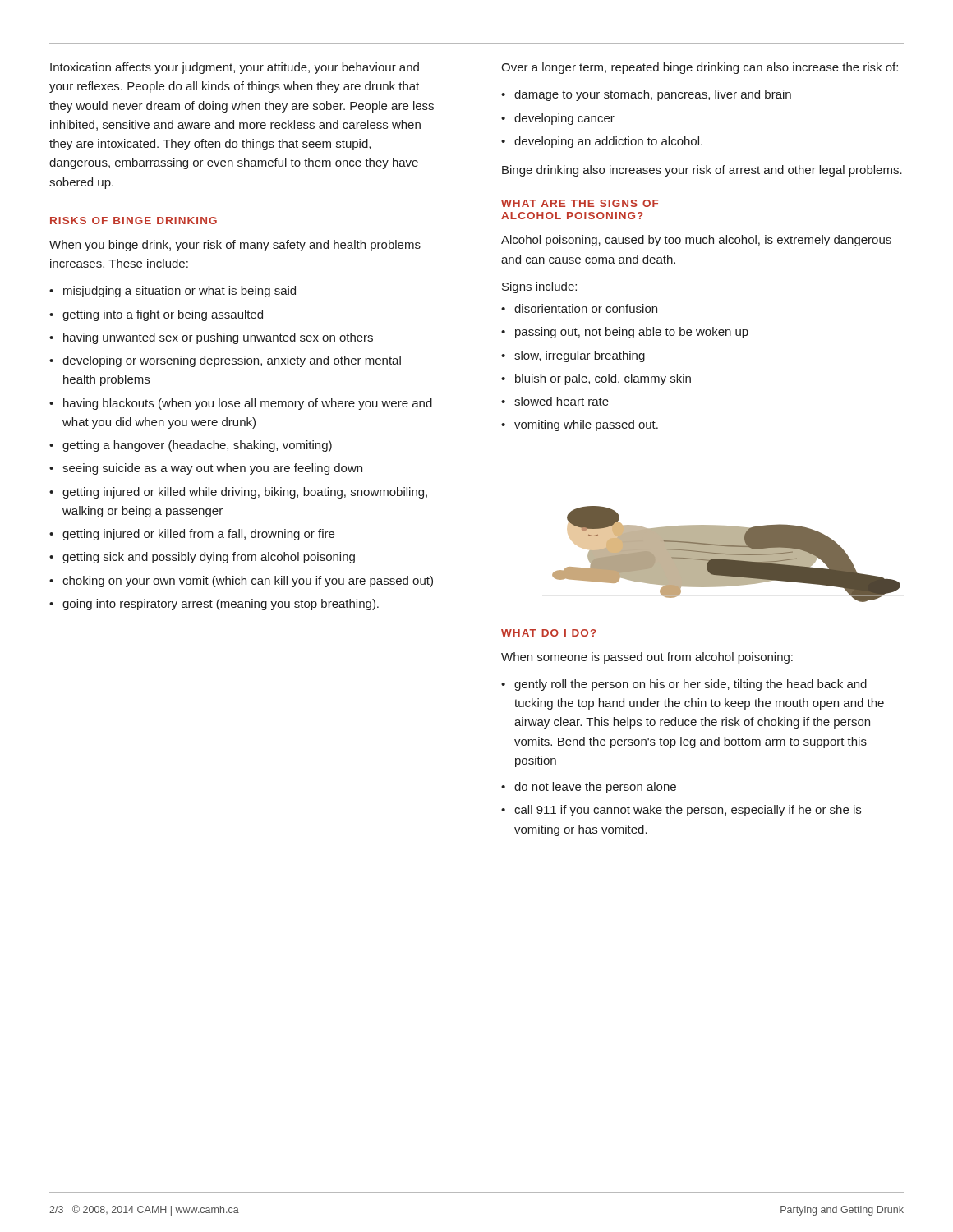Point to the block beginning "passing out, not being able to"
The width and height of the screenshot is (953, 1232).
[631, 332]
